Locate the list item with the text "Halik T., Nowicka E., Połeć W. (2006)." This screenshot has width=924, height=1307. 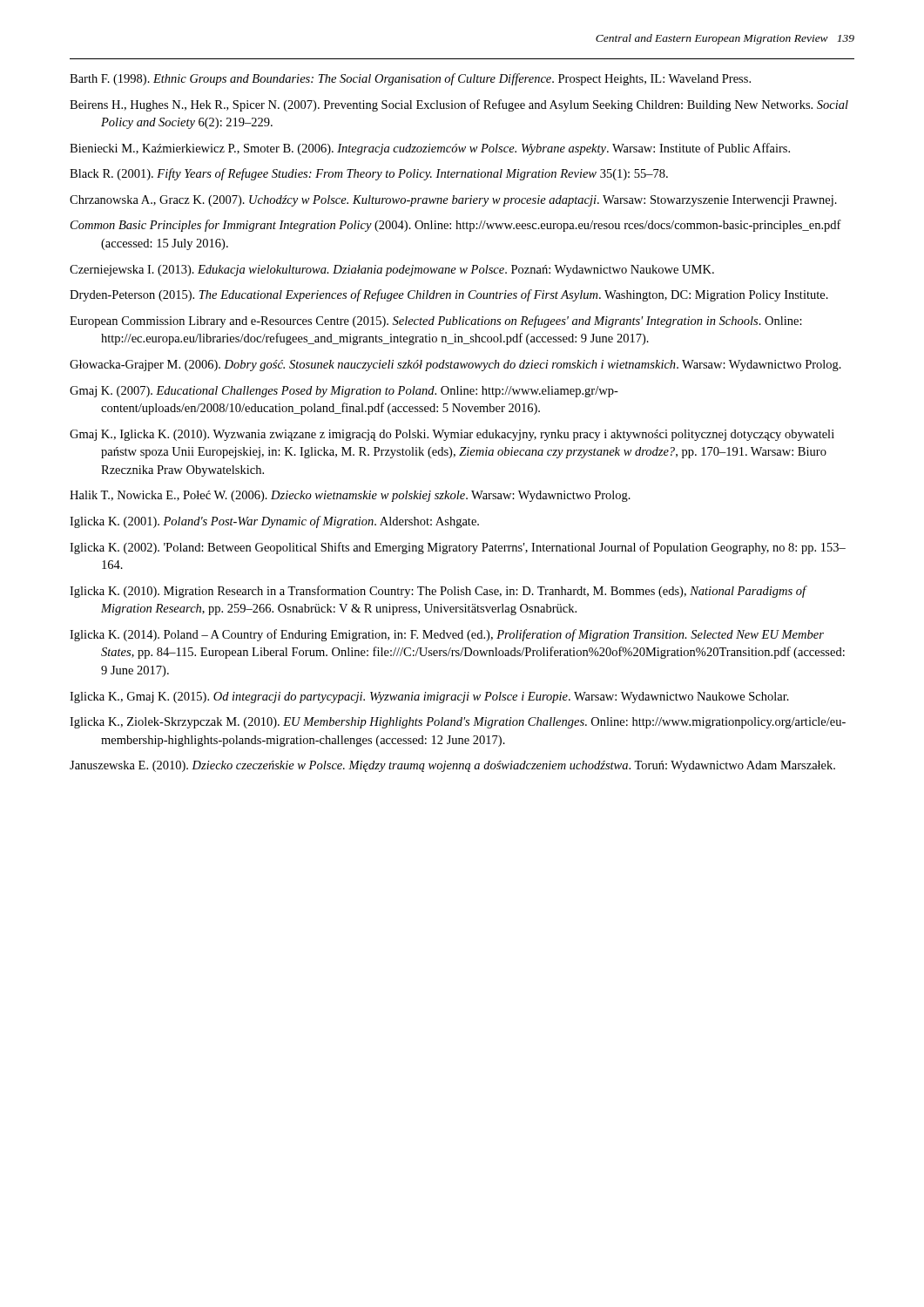pos(350,495)
